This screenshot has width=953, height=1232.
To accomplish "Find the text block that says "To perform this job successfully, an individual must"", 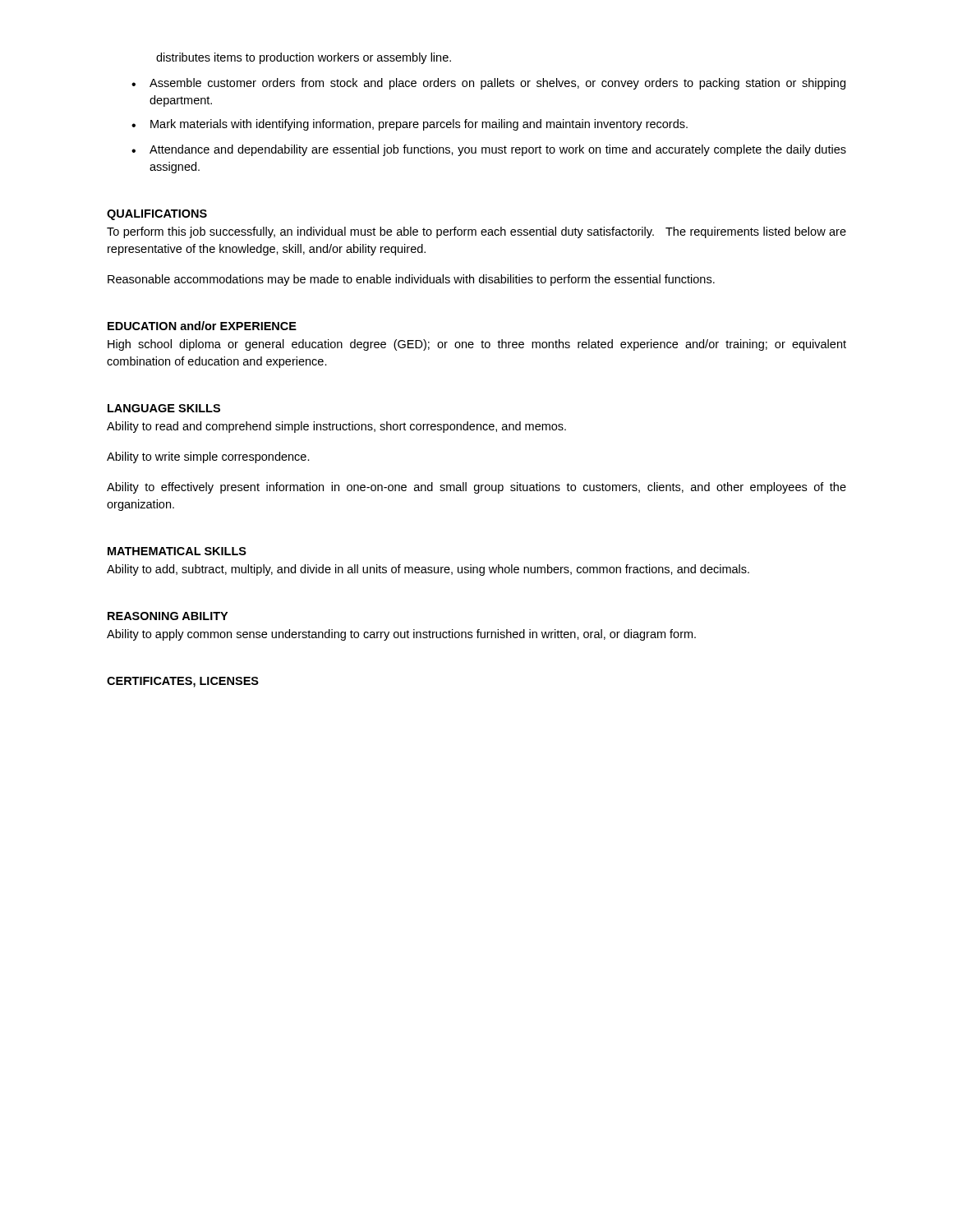I will coord(476,240).
